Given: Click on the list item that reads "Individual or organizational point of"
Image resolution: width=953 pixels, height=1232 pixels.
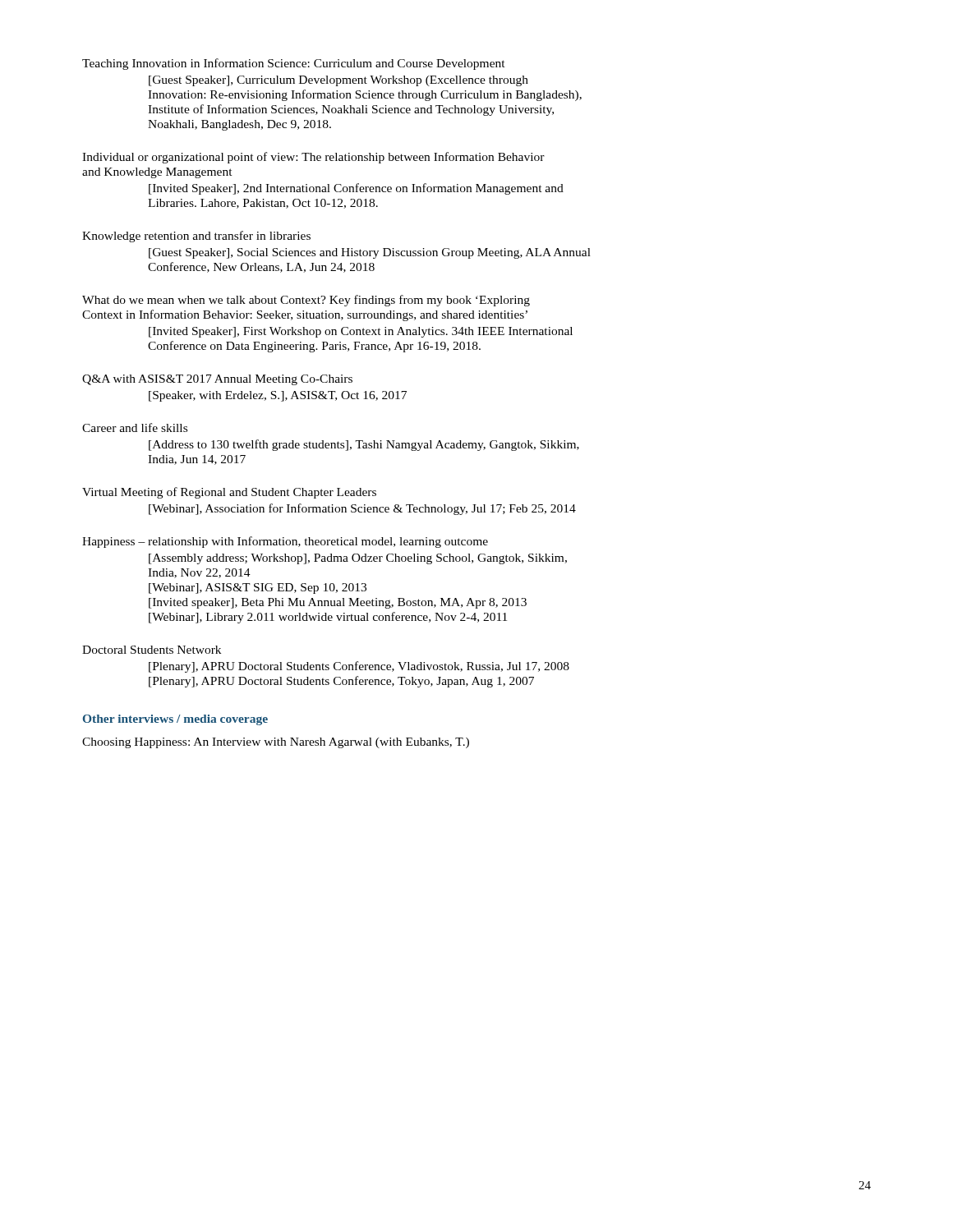Looking at the screenshot, I should (x=476, y=180).
